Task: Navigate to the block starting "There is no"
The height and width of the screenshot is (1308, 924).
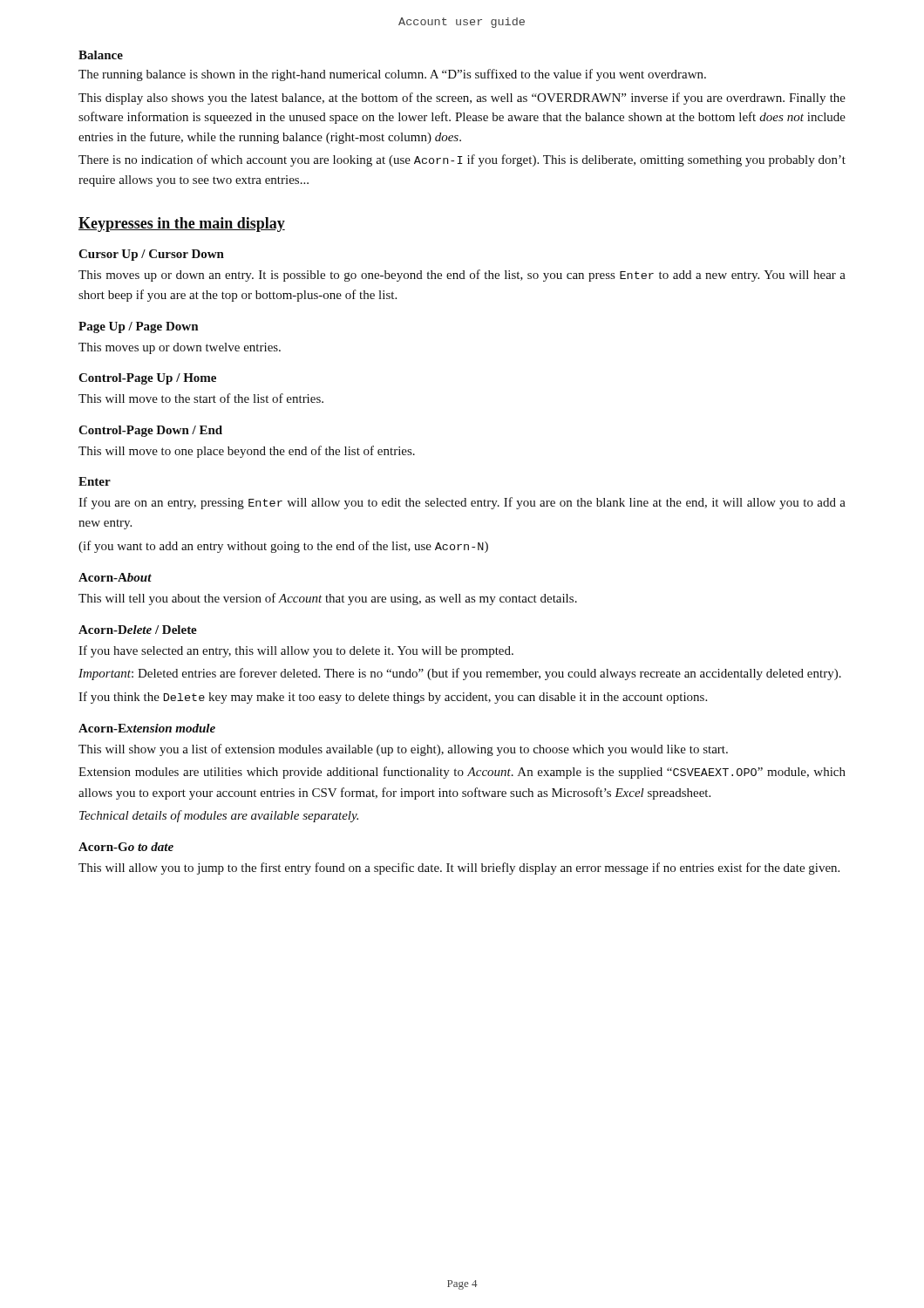Action: (462, 170)
